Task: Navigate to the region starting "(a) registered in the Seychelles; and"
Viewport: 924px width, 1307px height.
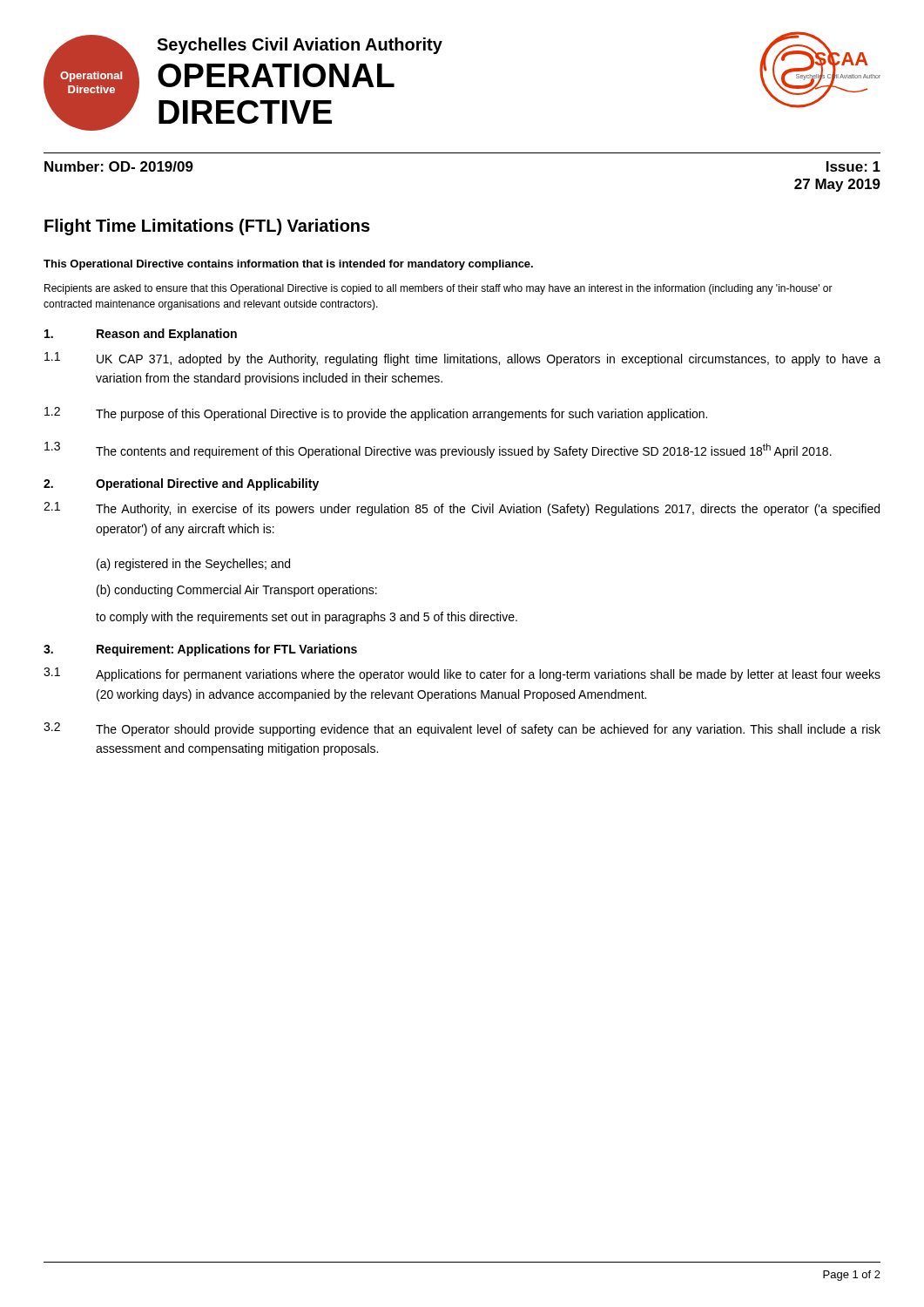Action: [x=193, y=564]
